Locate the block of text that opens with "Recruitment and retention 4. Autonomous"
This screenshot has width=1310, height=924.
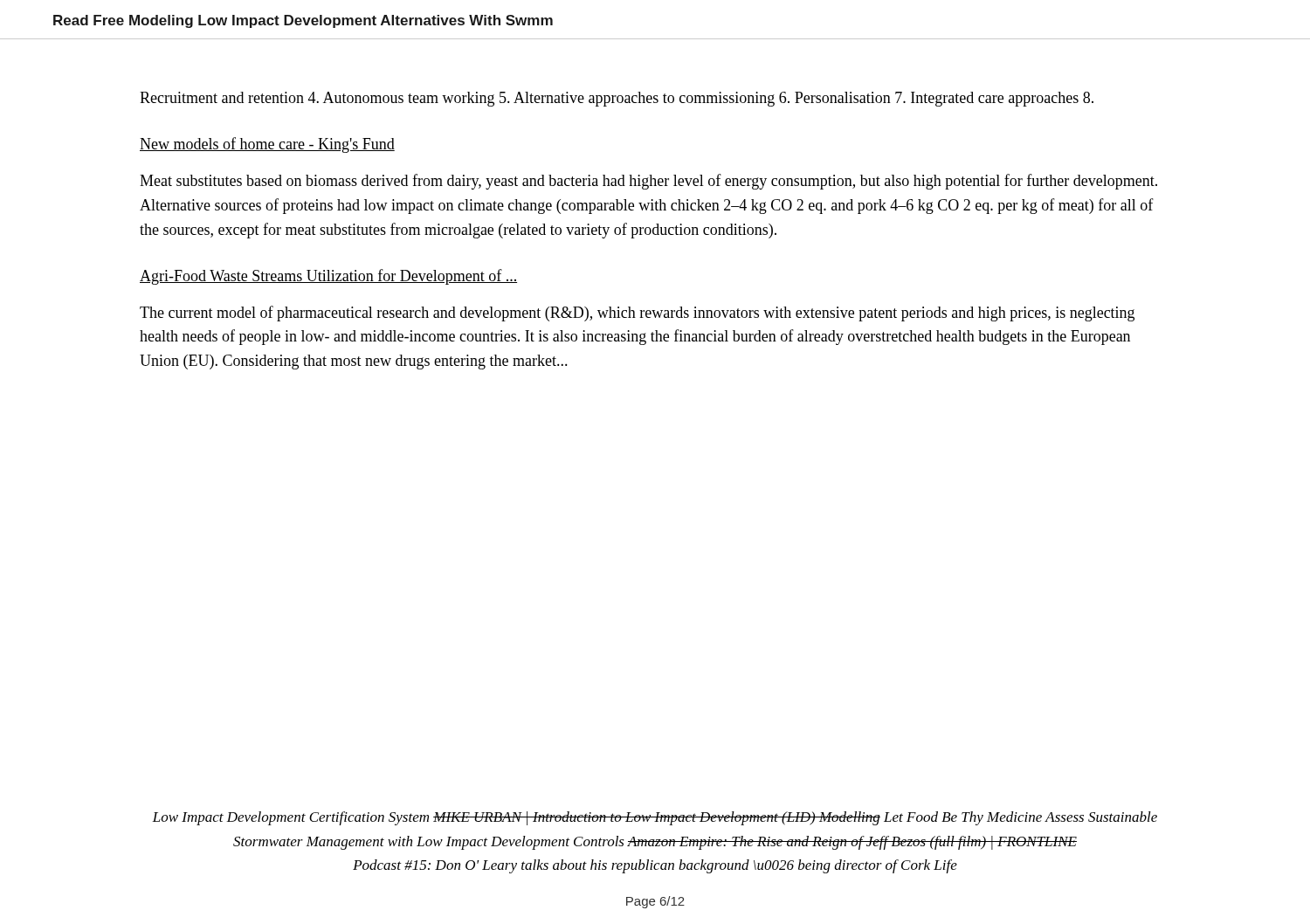click(655, 99)
